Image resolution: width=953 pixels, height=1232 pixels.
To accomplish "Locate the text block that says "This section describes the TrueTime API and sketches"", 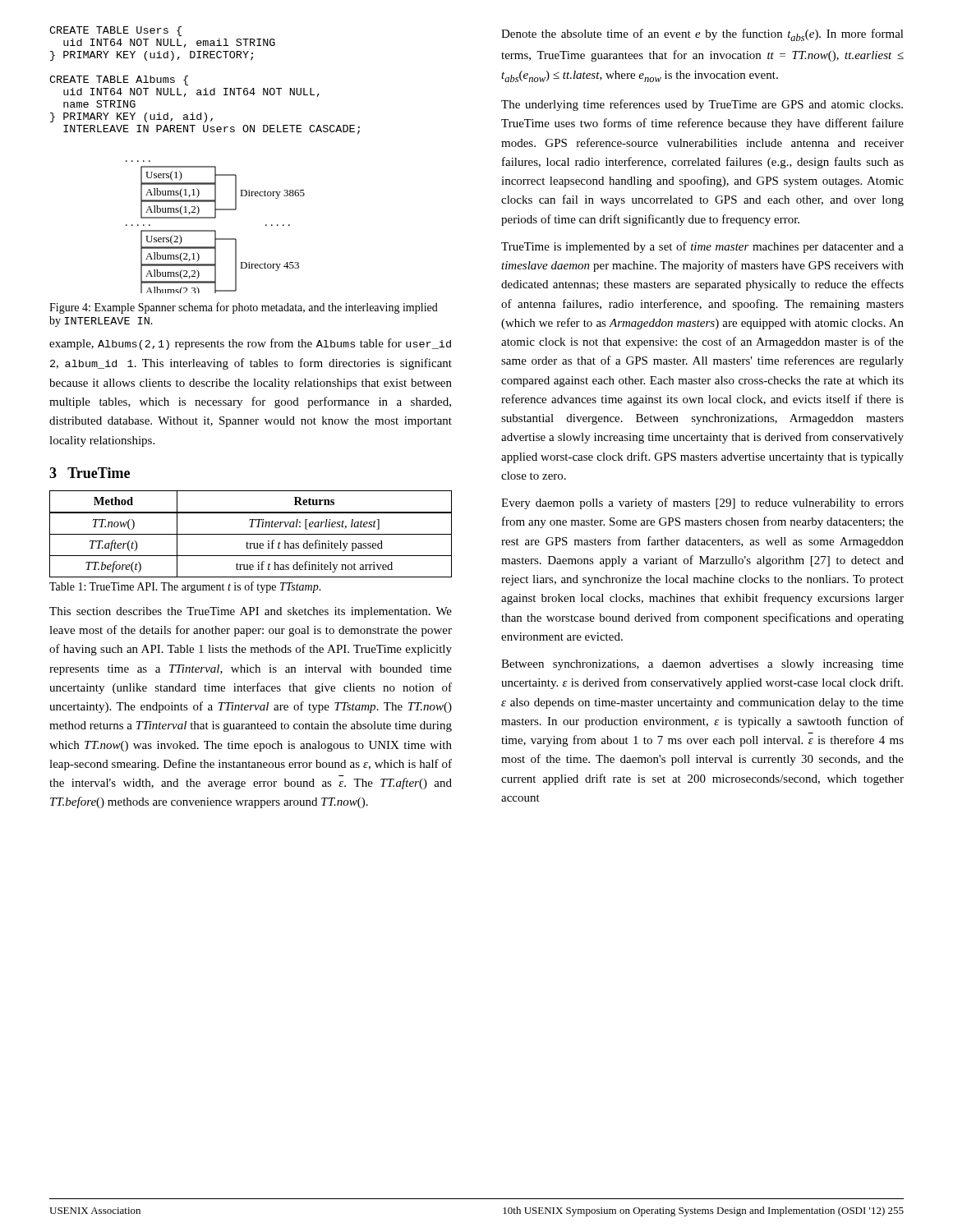I will (251, 706).
